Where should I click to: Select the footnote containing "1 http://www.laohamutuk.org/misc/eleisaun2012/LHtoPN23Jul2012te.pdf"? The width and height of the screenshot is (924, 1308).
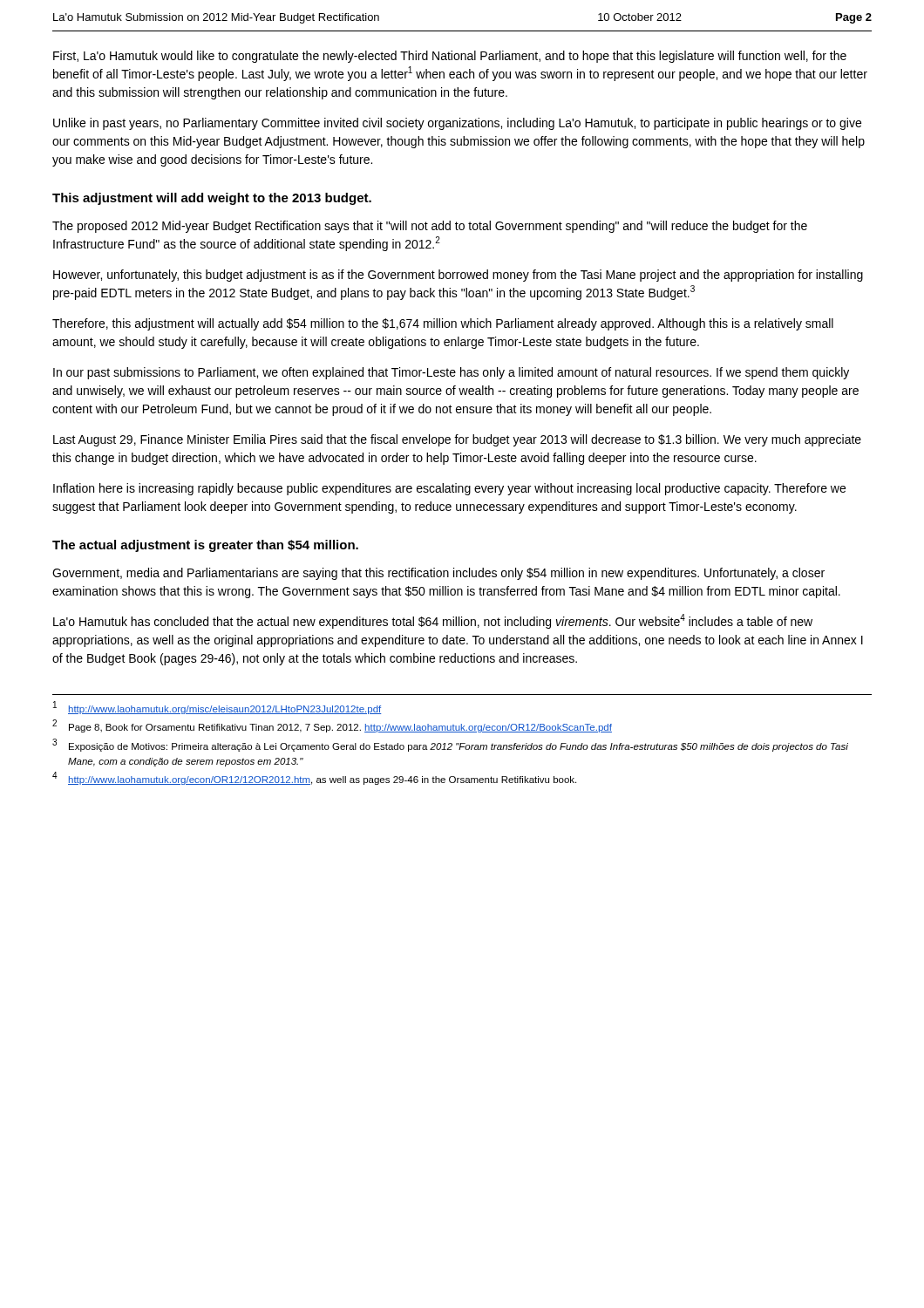pos(217,710)
